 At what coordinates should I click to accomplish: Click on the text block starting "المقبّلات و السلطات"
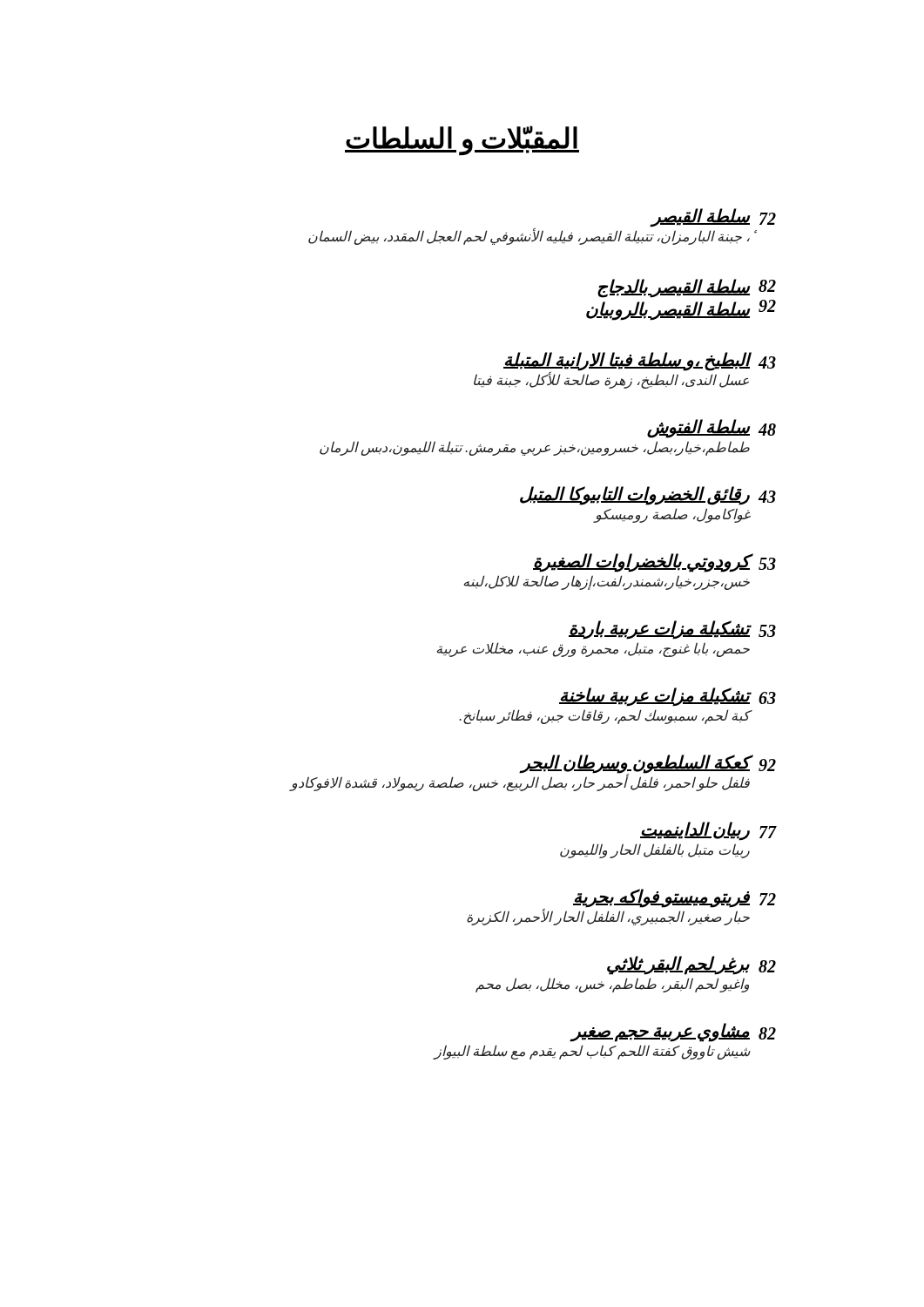tap(462, 139)
